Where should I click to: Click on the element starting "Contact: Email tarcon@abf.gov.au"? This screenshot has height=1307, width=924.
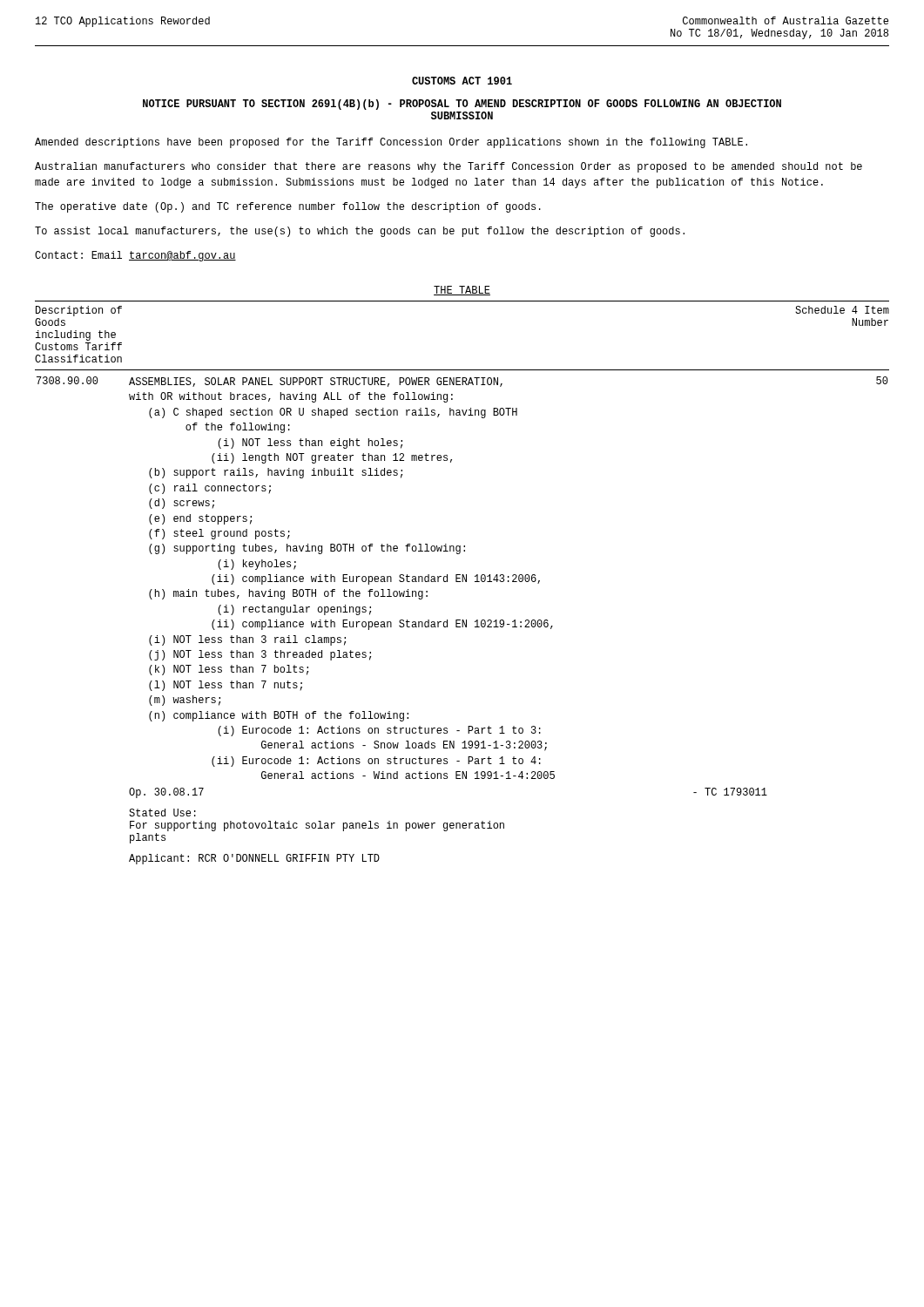(135, 256)
